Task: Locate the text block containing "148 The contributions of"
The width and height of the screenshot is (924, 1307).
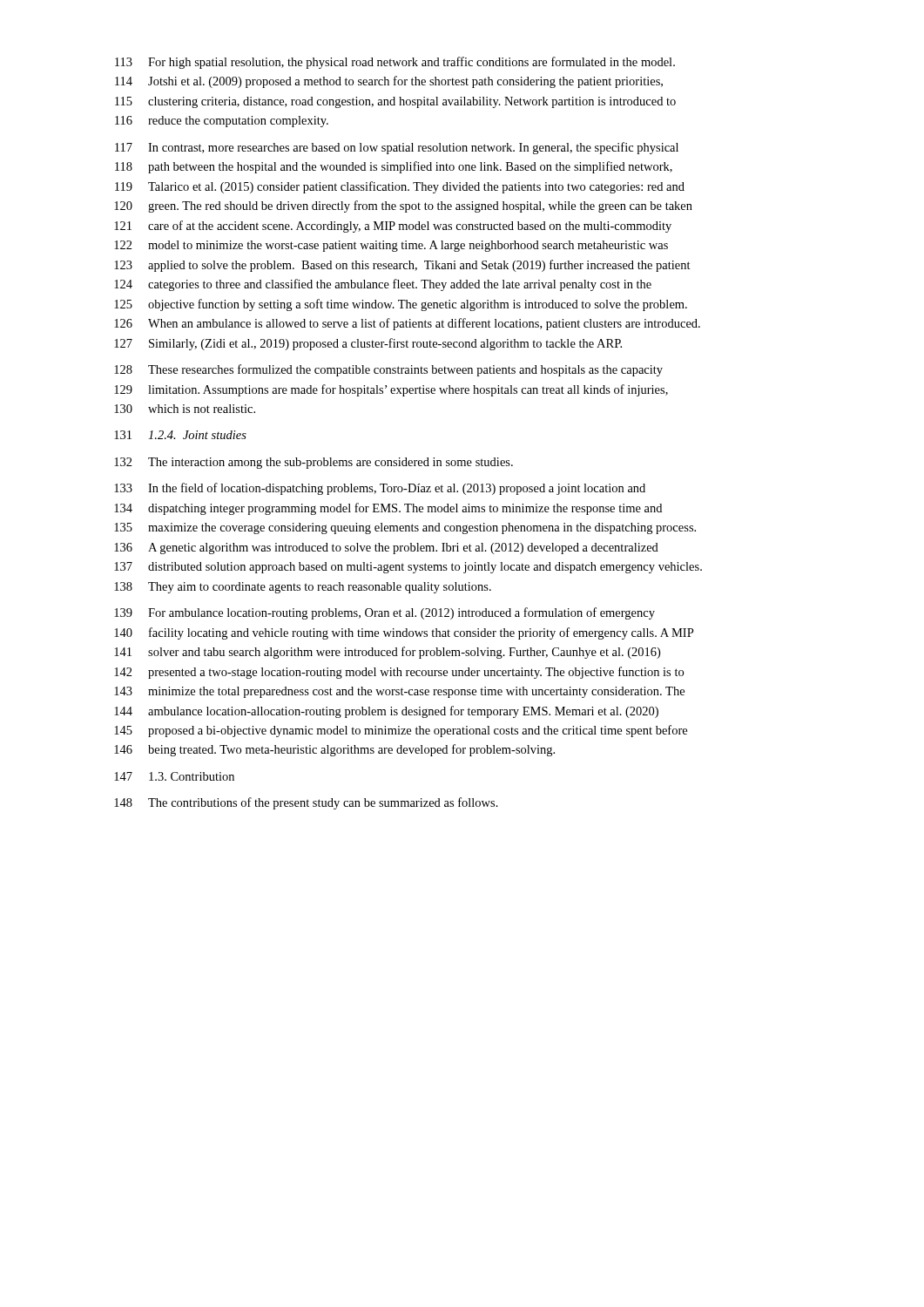Action: (x=477, y=803)
